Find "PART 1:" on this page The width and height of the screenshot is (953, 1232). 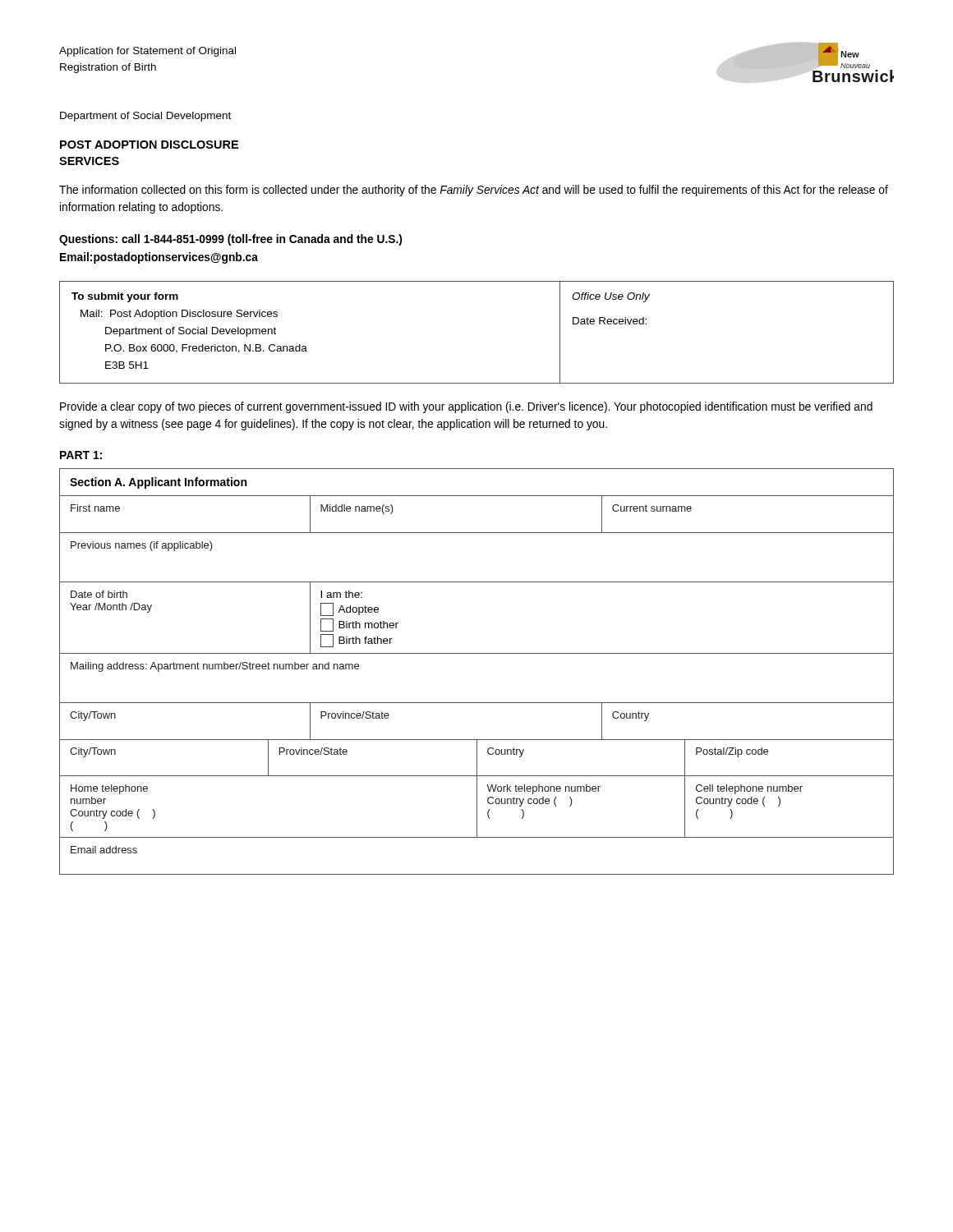point(81,455)
